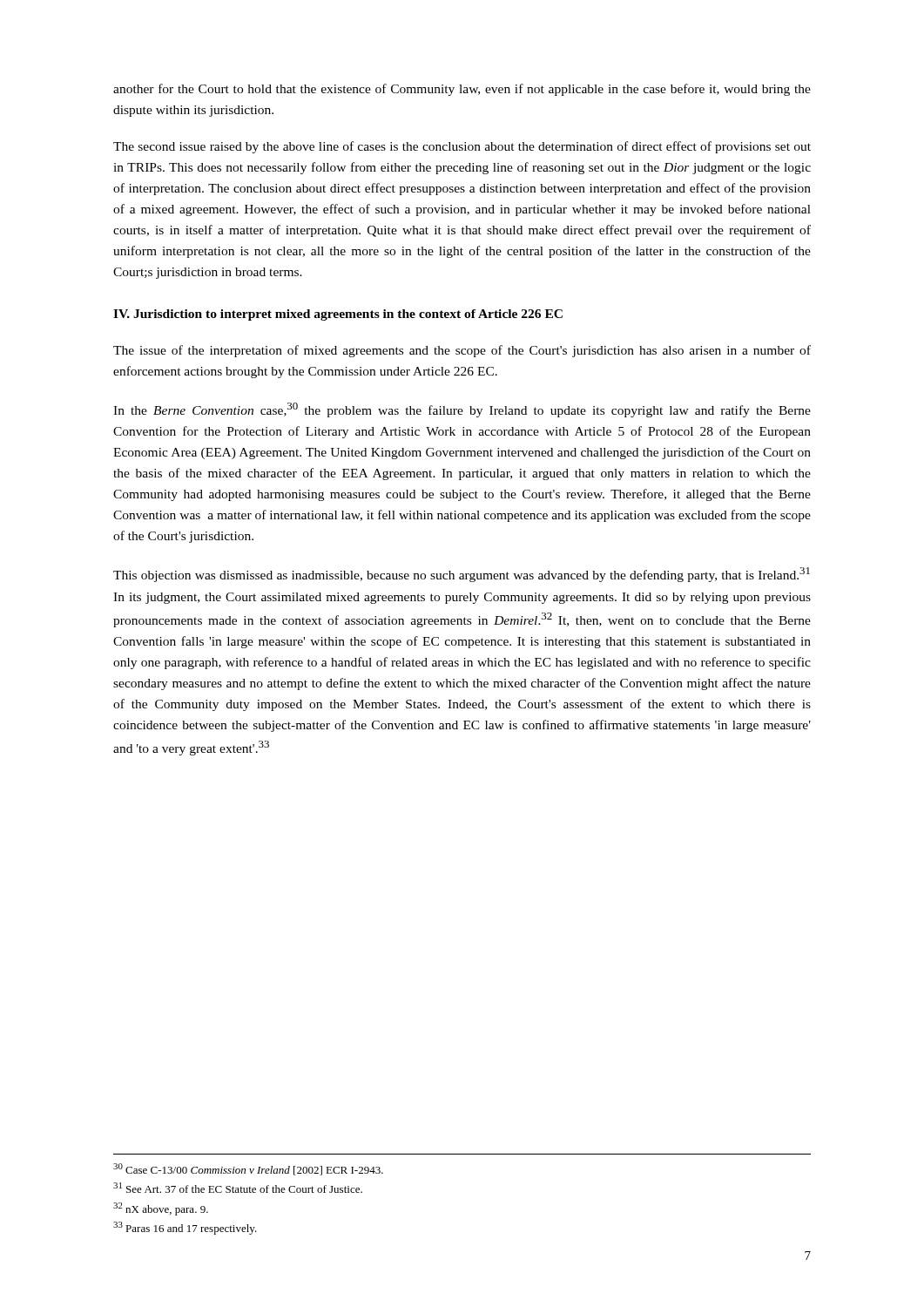Point to the block beginning "This objection was"
Screen dimensions: 1307x924
[x=462, y=660]
